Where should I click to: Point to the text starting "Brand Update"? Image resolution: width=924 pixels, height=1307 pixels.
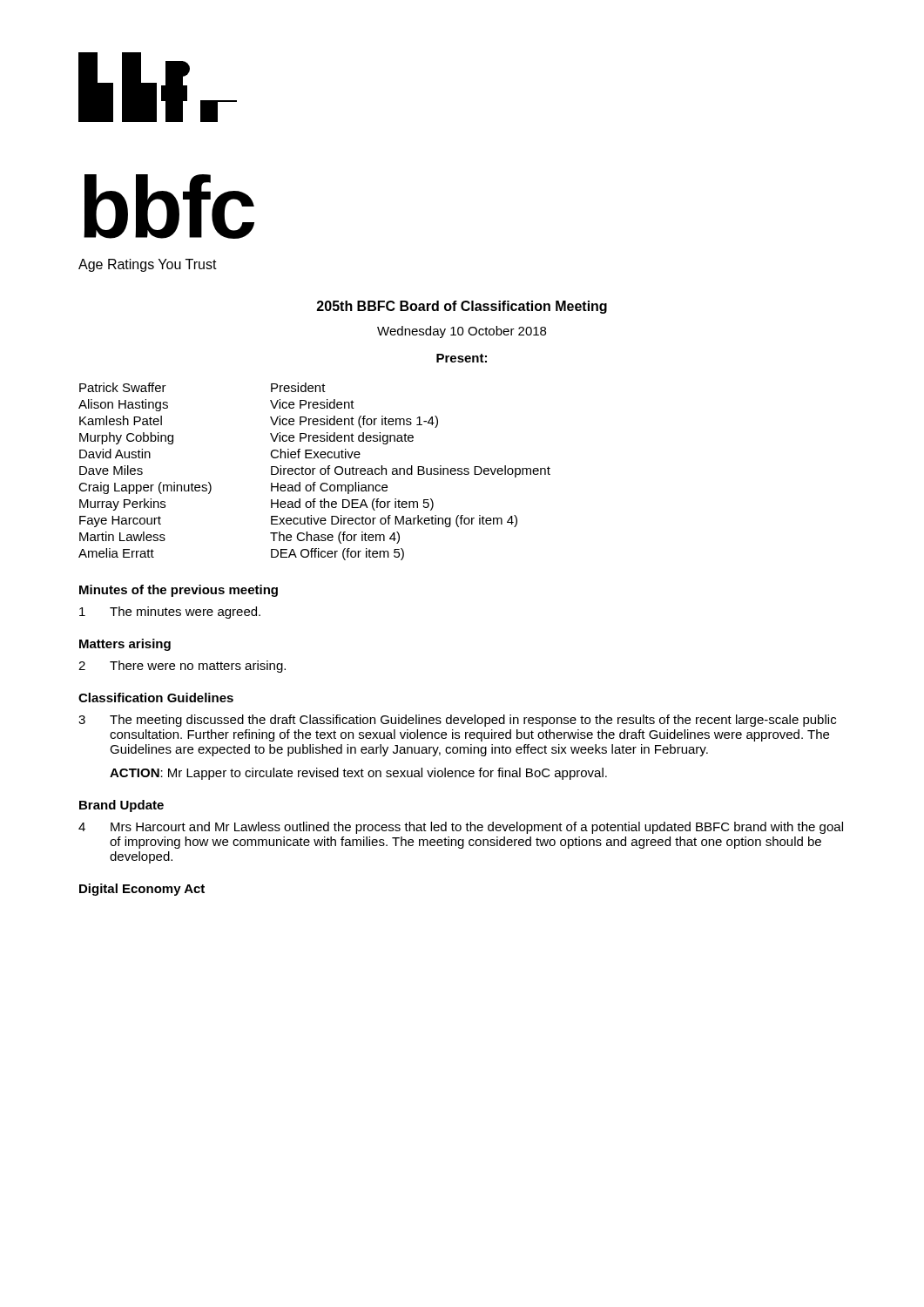point(121,805)
